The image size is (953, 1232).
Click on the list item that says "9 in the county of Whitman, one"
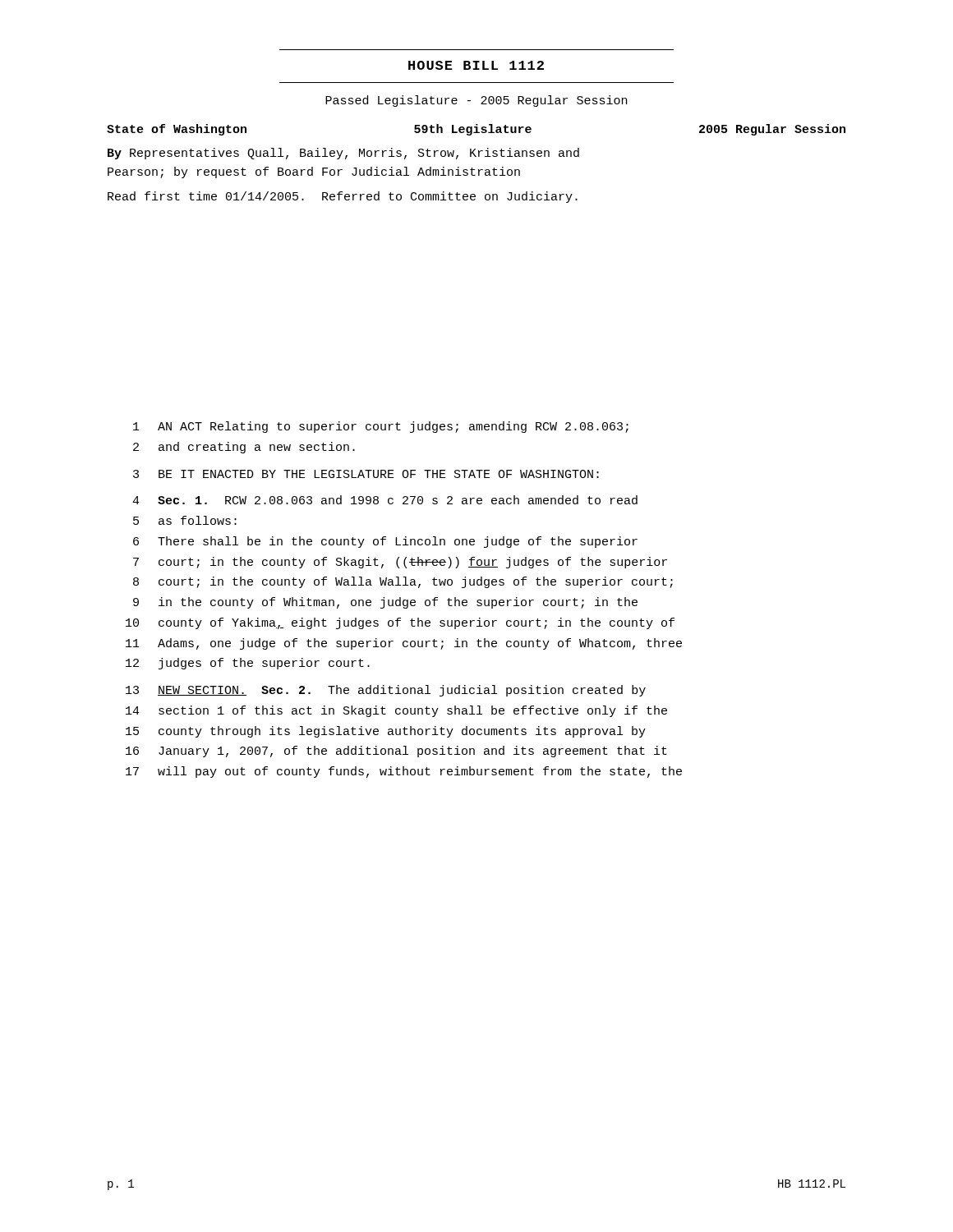tap(476, 604)
